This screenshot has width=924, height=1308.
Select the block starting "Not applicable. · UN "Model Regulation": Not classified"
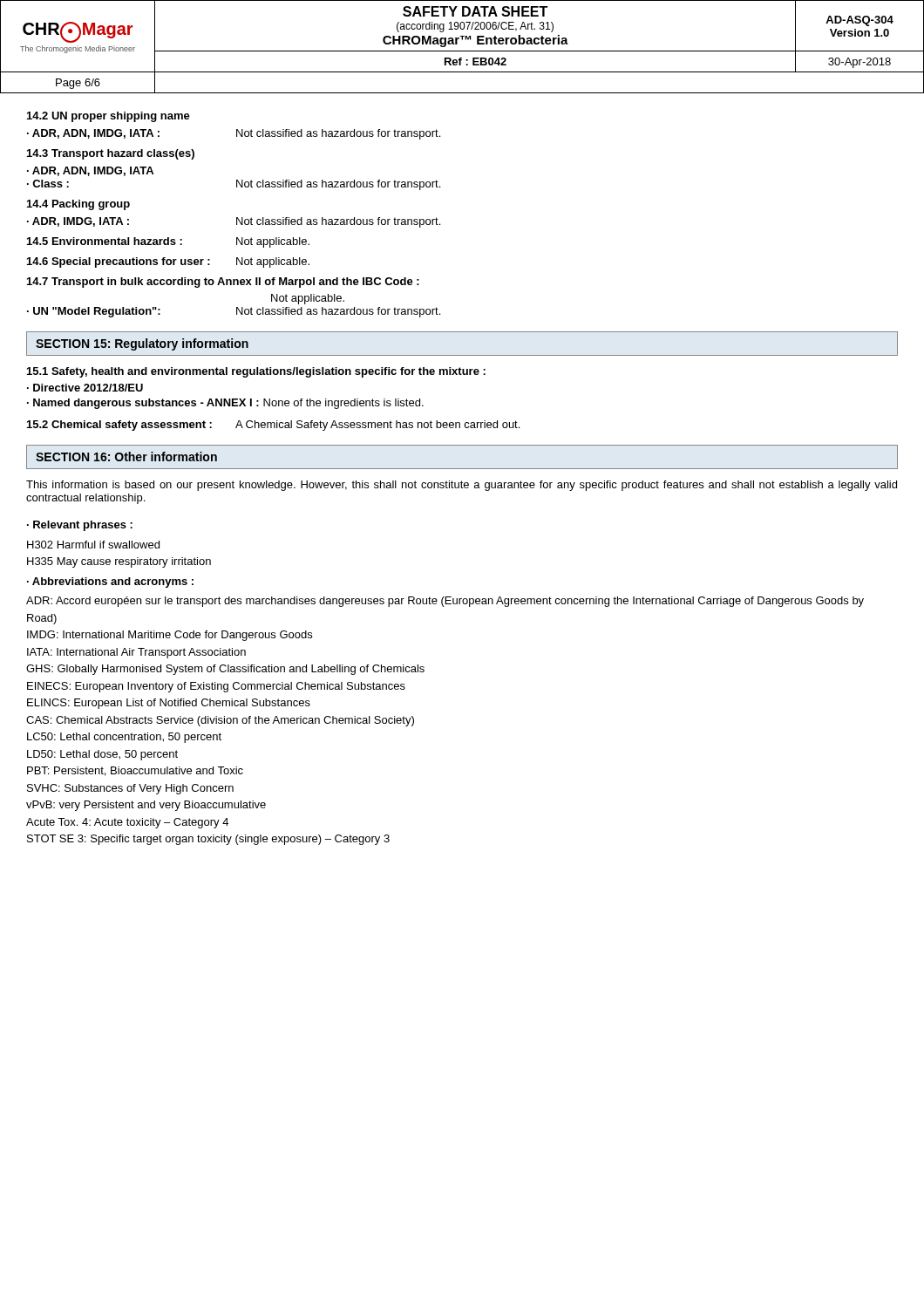[x=308, y=299]
